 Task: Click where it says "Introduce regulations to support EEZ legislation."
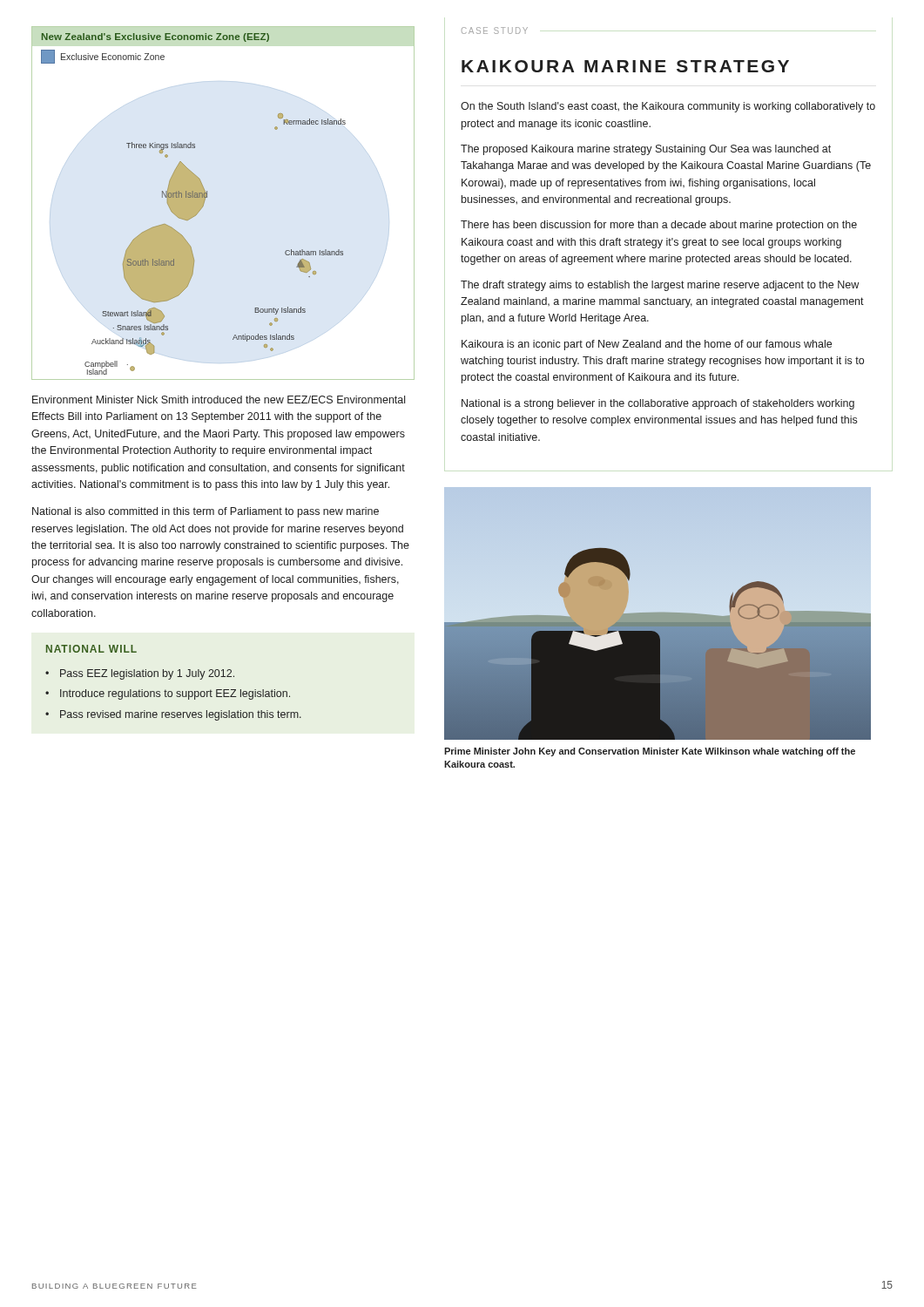coord(175,694)
